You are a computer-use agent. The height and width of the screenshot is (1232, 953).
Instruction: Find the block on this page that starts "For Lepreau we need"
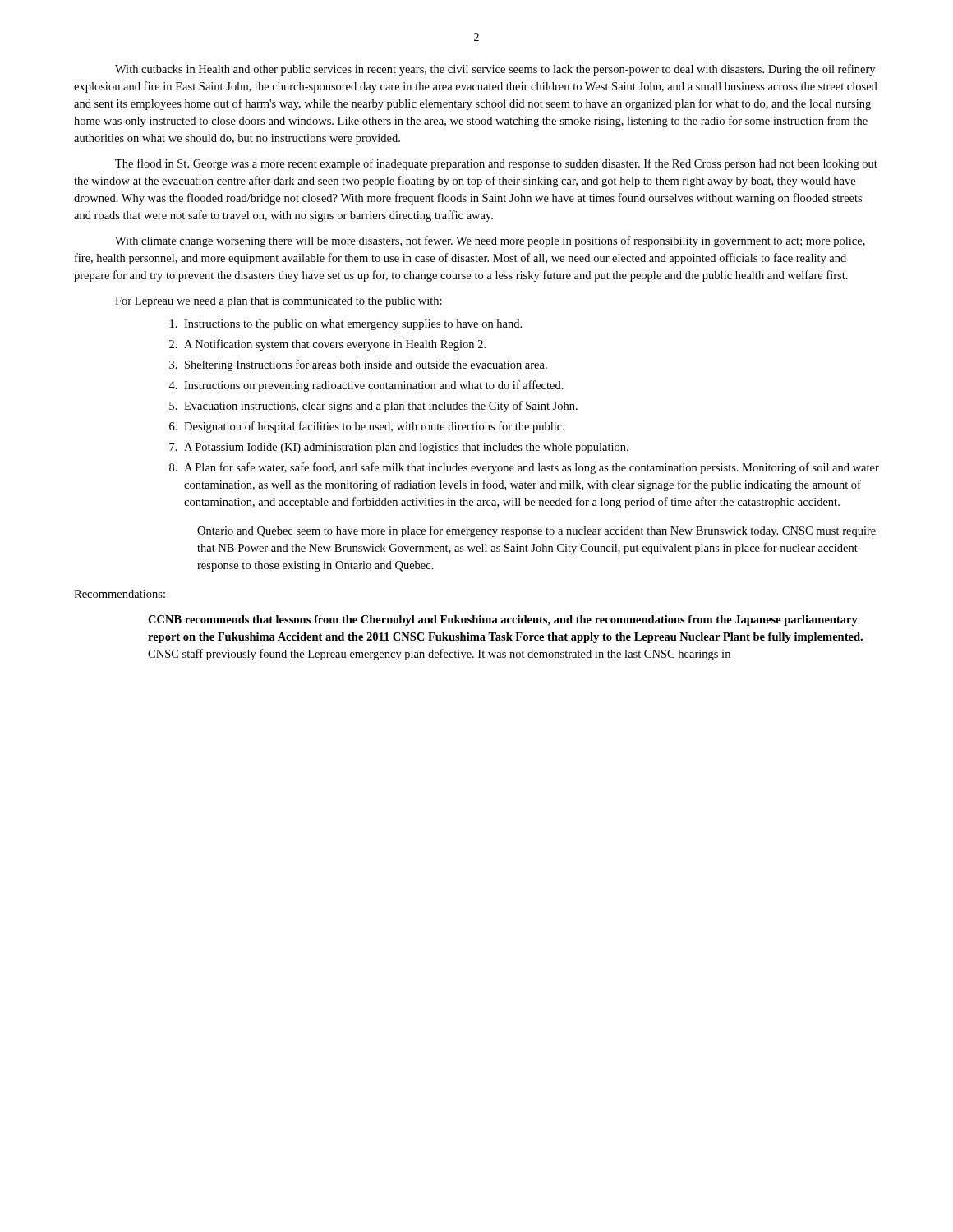[x=279, y=302]
